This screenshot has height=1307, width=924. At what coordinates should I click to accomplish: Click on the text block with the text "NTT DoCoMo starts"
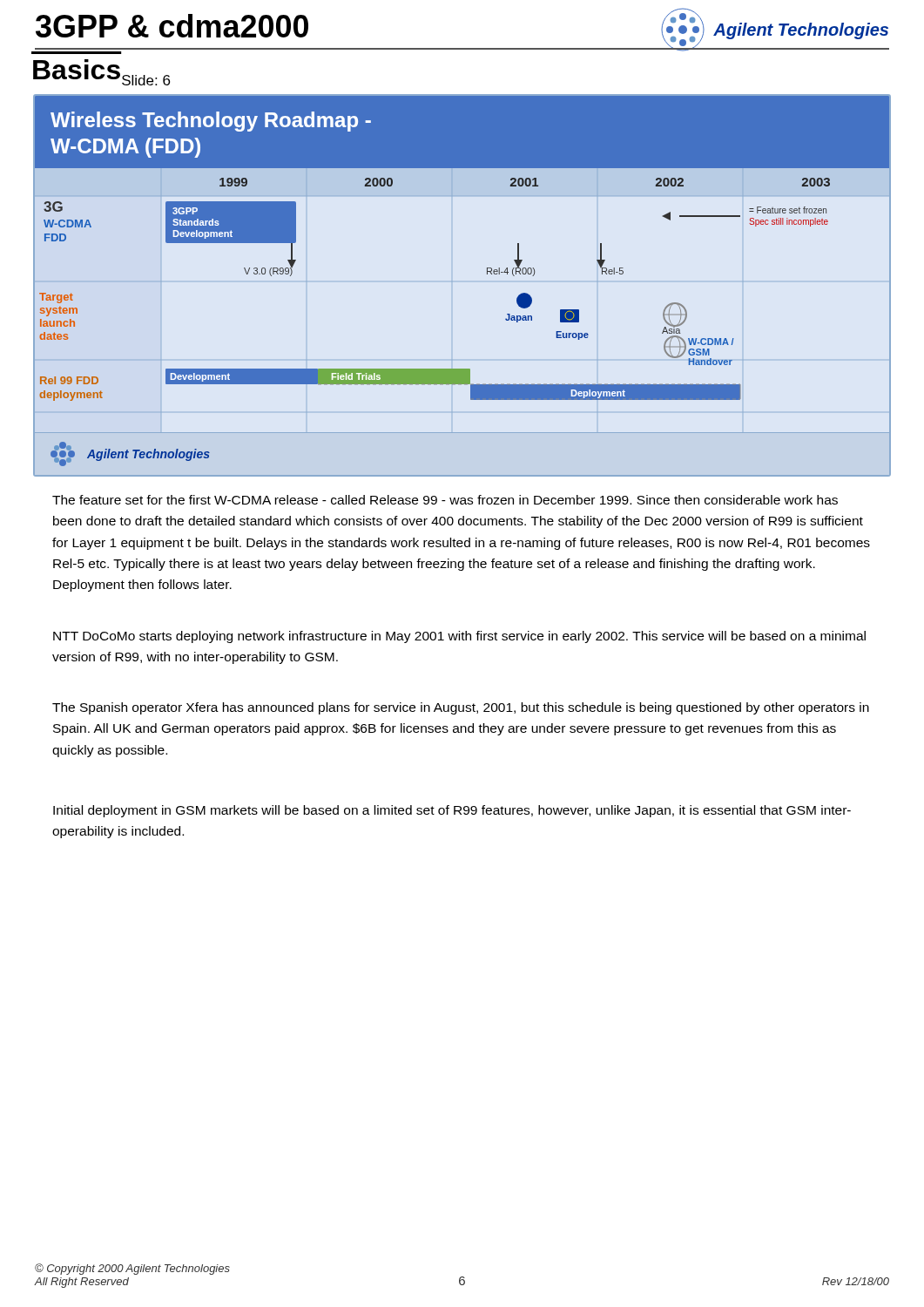459,646
